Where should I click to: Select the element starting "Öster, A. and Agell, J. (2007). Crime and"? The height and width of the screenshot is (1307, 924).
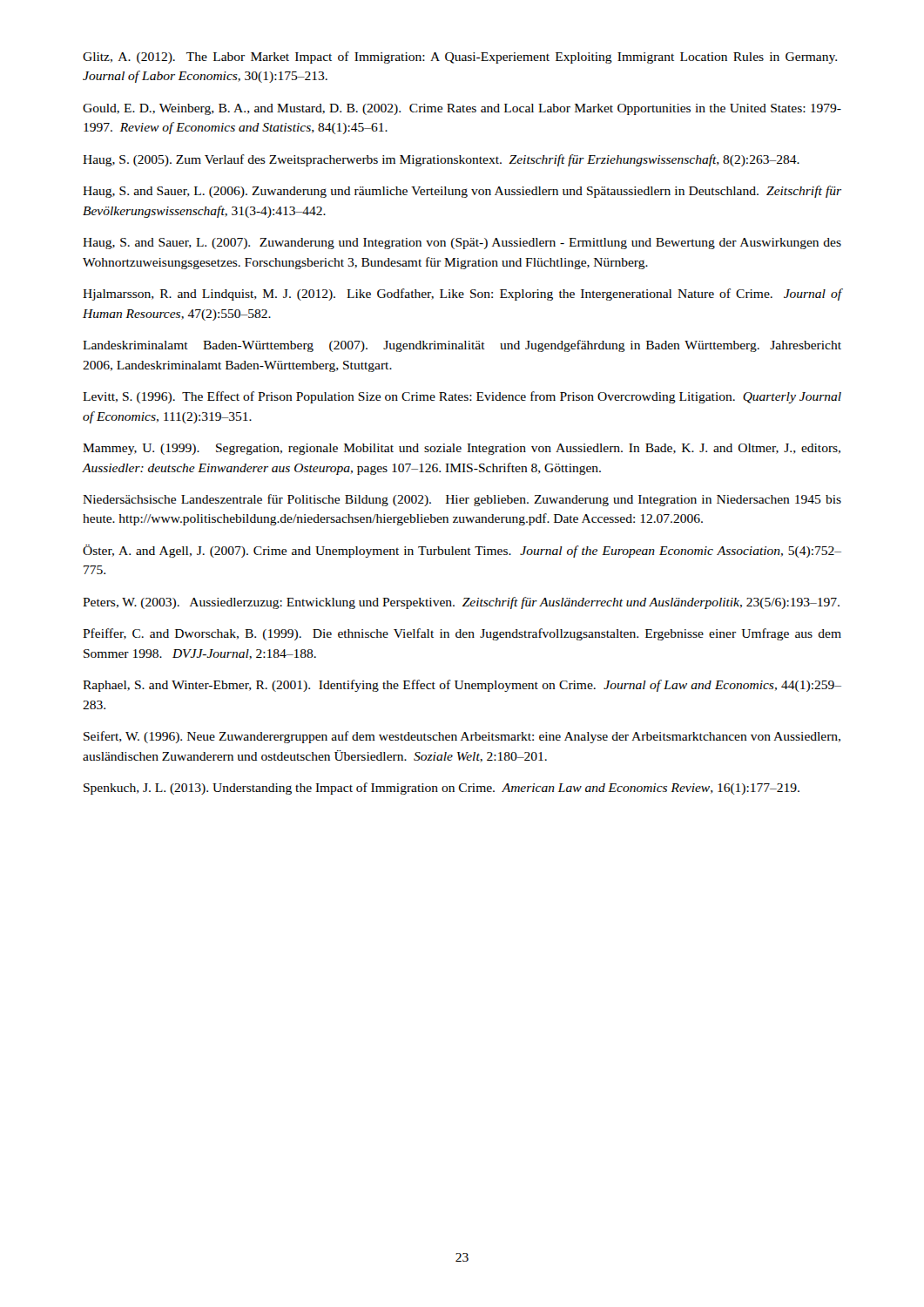pos(462,561)
